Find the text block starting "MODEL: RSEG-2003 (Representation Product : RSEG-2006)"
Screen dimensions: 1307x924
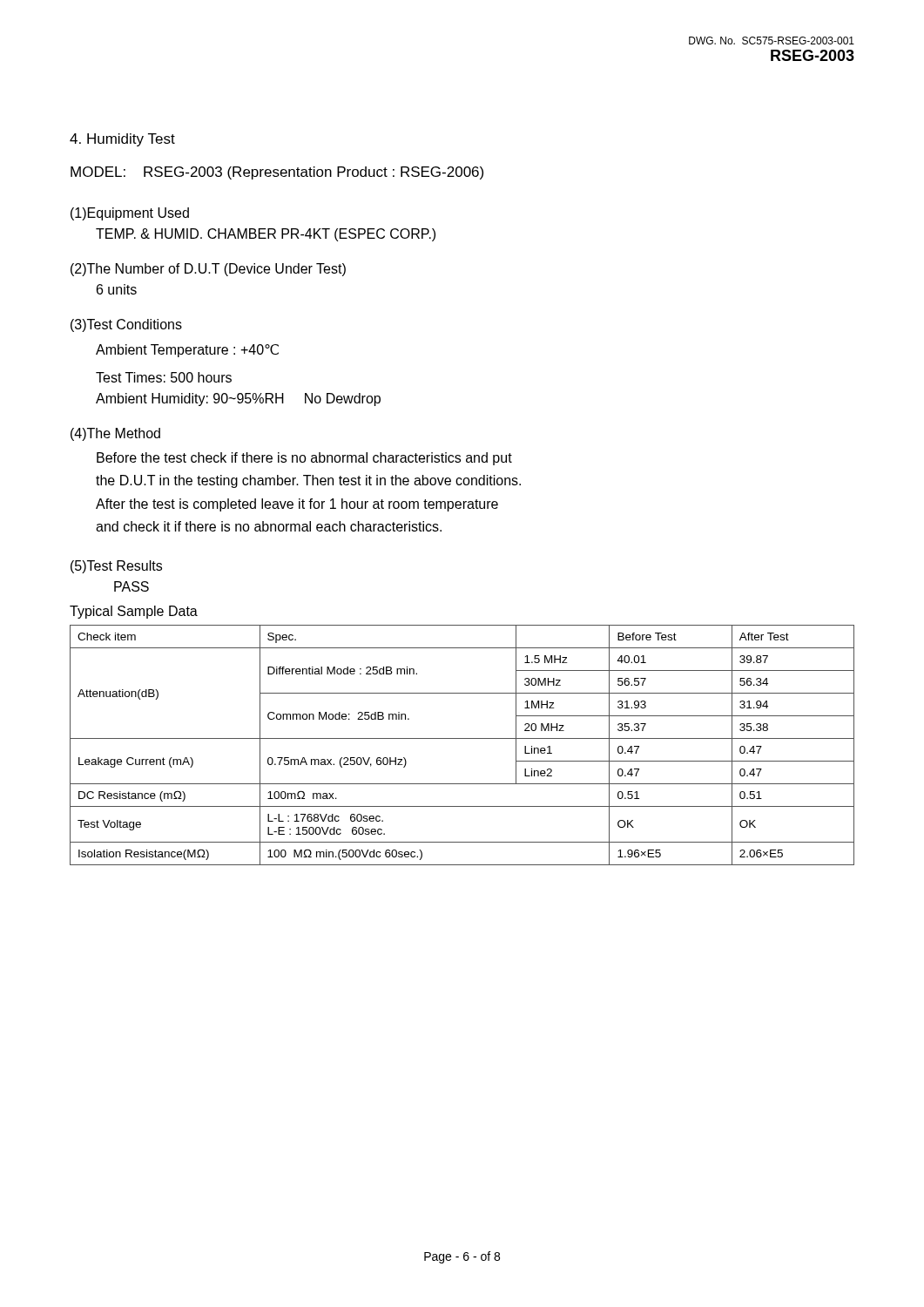[277, 172]
